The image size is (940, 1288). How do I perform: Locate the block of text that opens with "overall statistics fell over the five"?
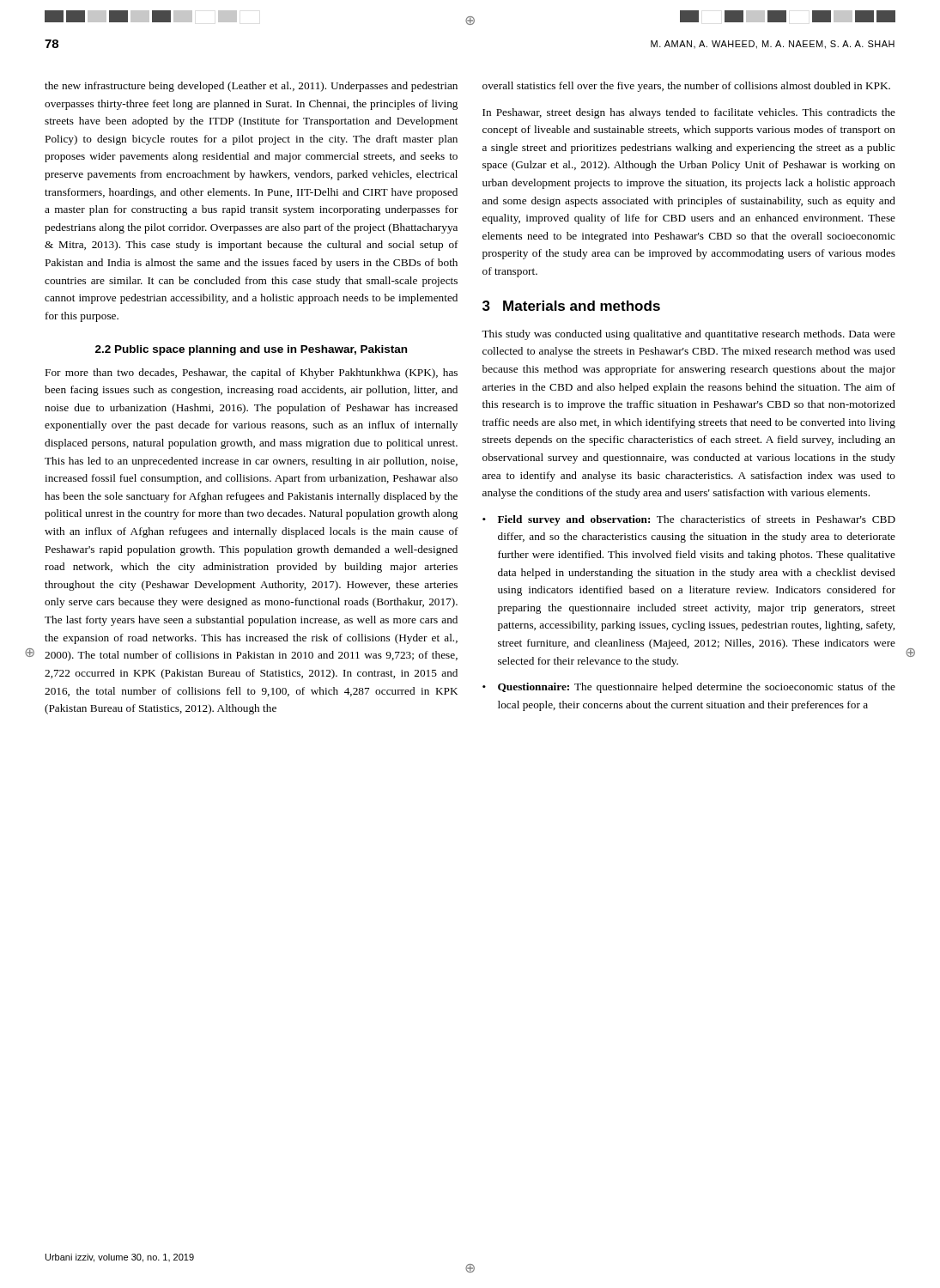click(x=686, y=85)
